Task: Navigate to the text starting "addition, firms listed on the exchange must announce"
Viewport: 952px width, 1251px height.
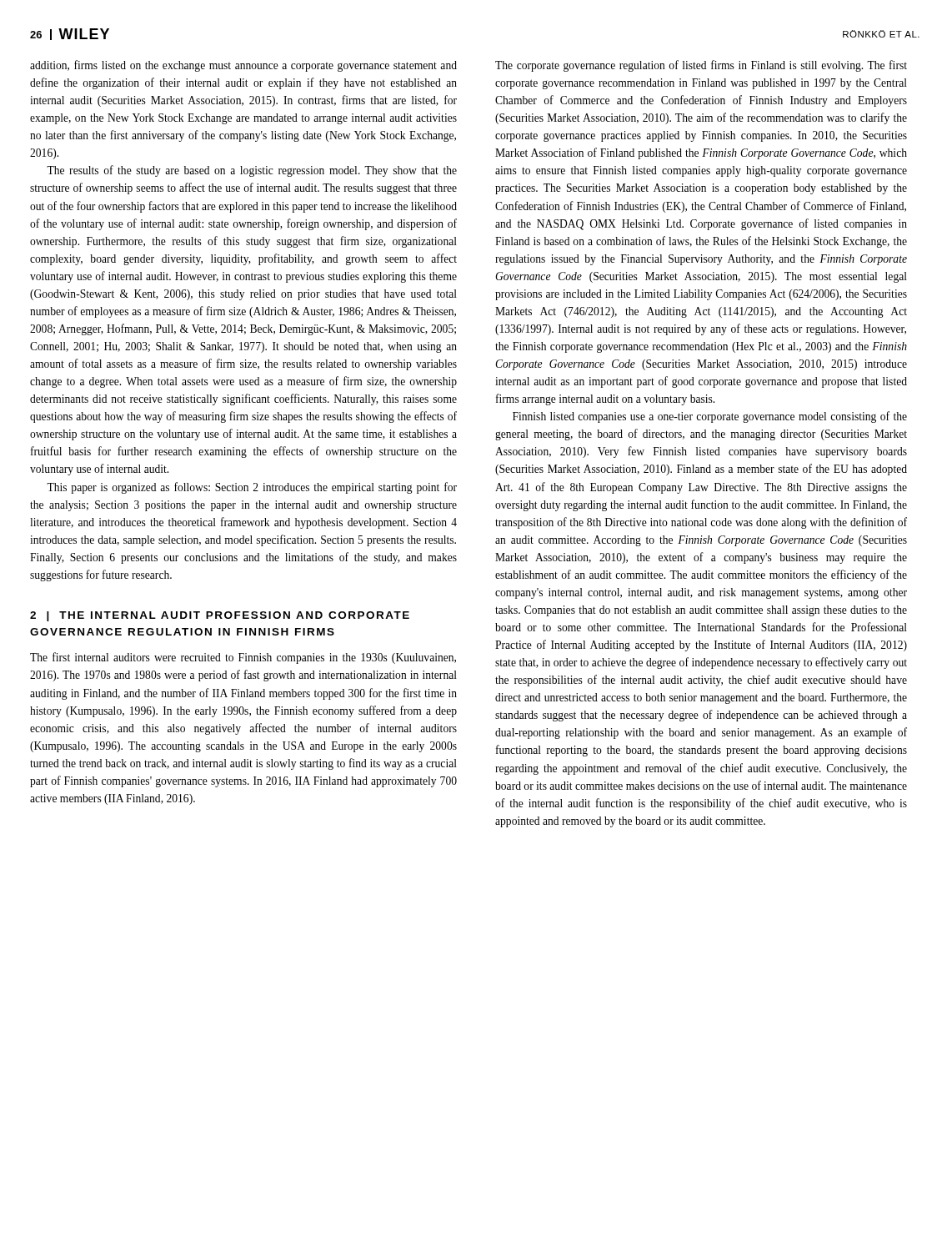Action: 243,320
